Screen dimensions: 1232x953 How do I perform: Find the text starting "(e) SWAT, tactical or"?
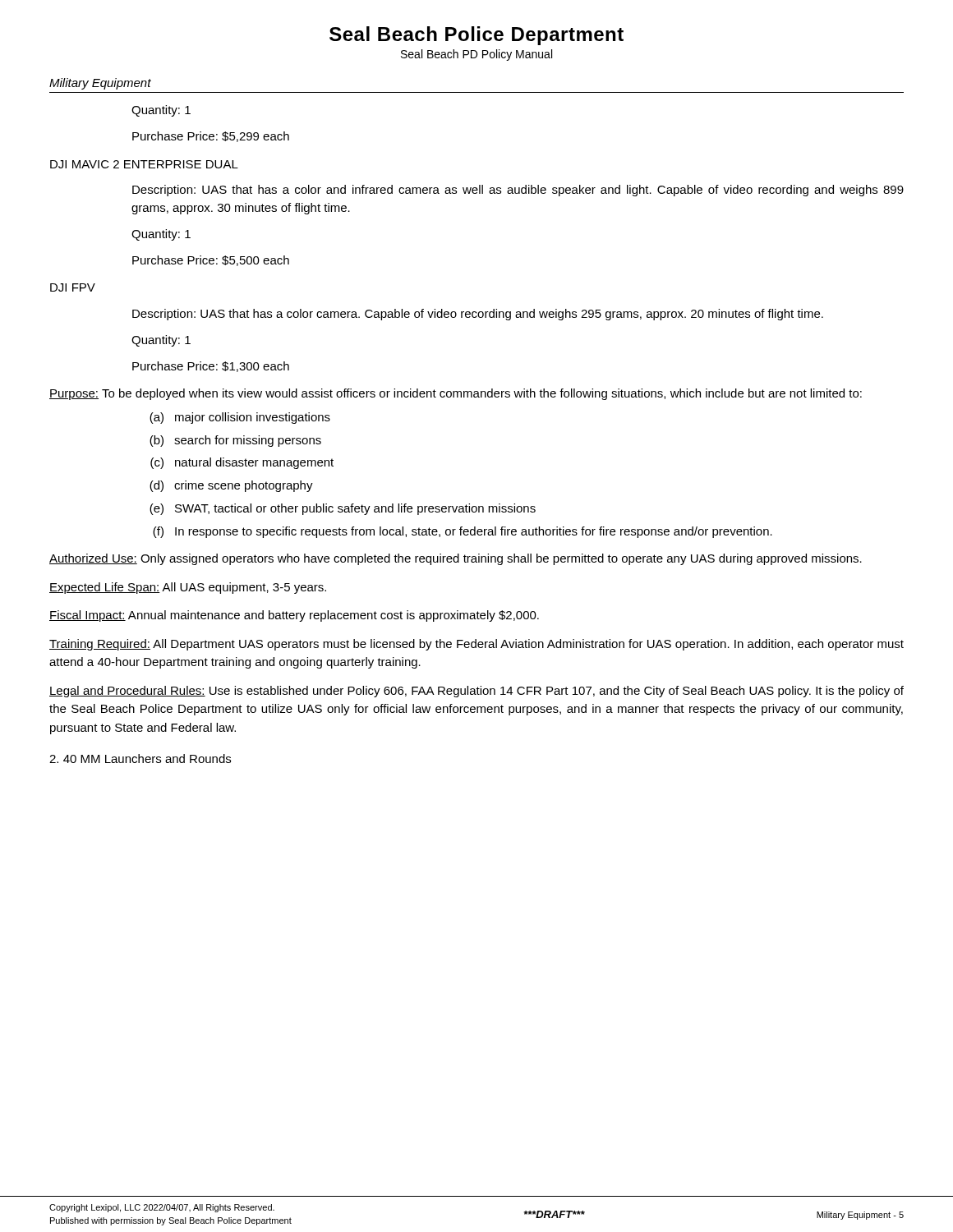[x=513, y=508]
